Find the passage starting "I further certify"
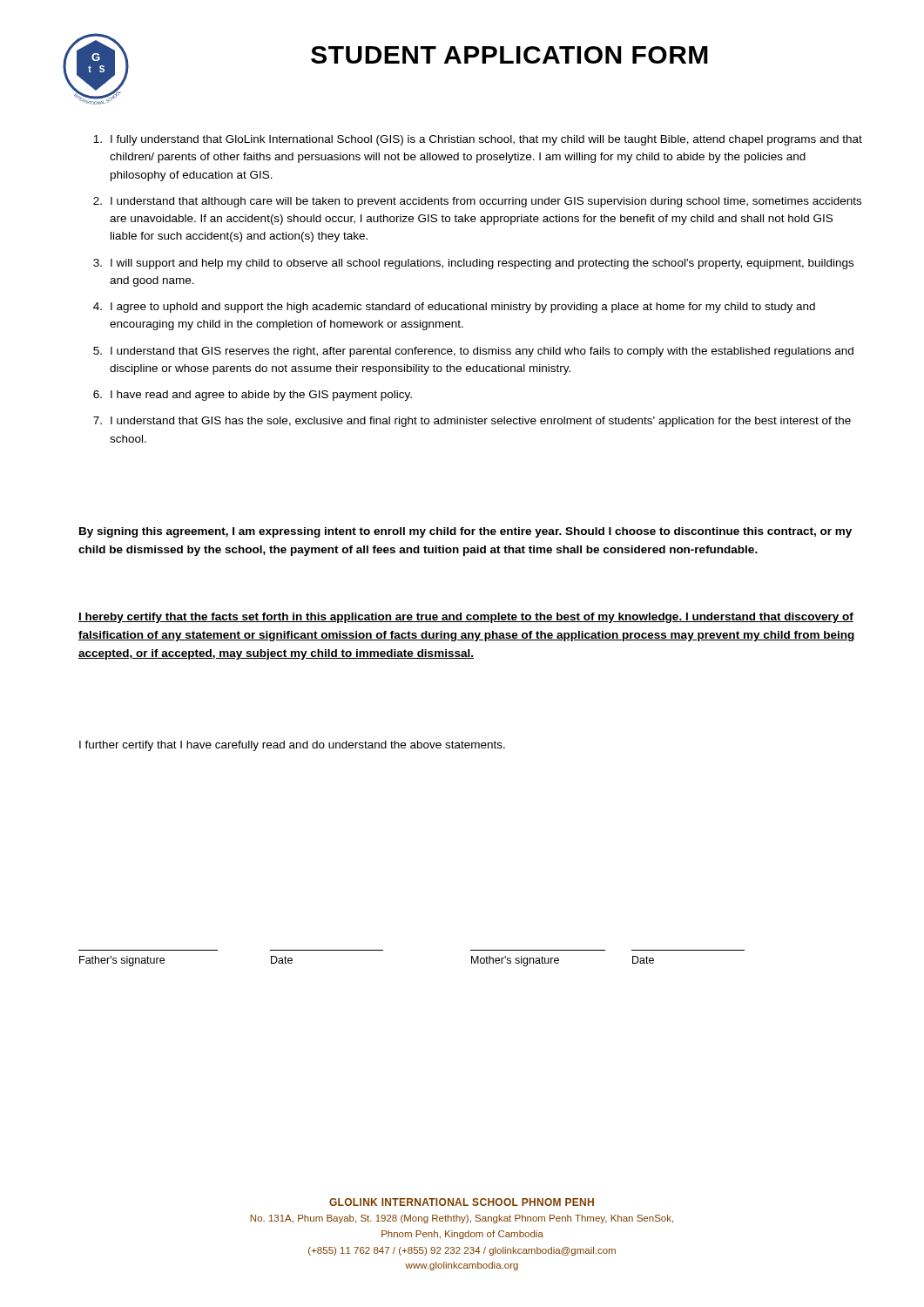The image size is (924, 1307). tap(292, 745)
